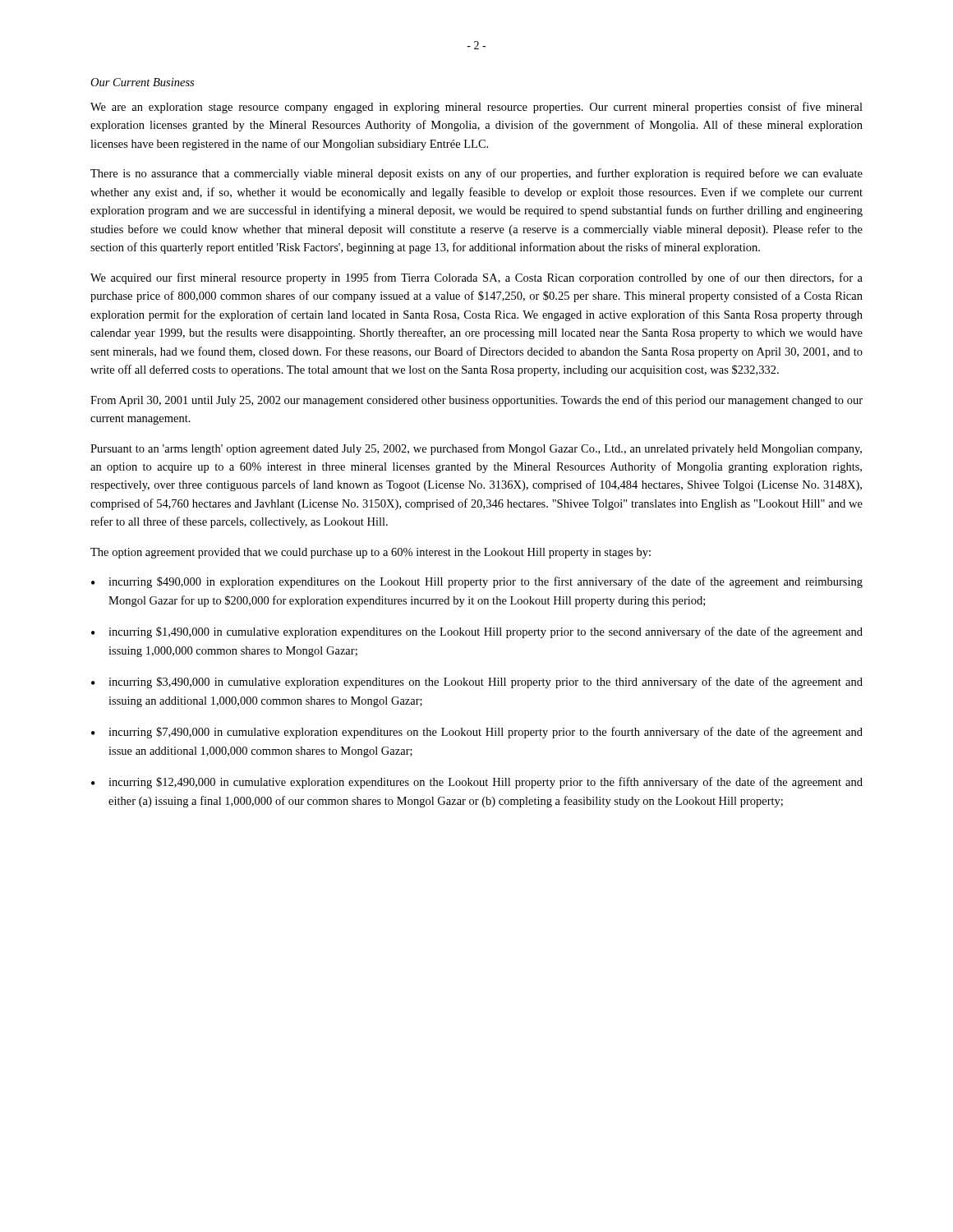The width and height of the screenshot is (953, 1232).
Task: Find the text starting "We acquired our"
Action: click(x=476, y=324)
